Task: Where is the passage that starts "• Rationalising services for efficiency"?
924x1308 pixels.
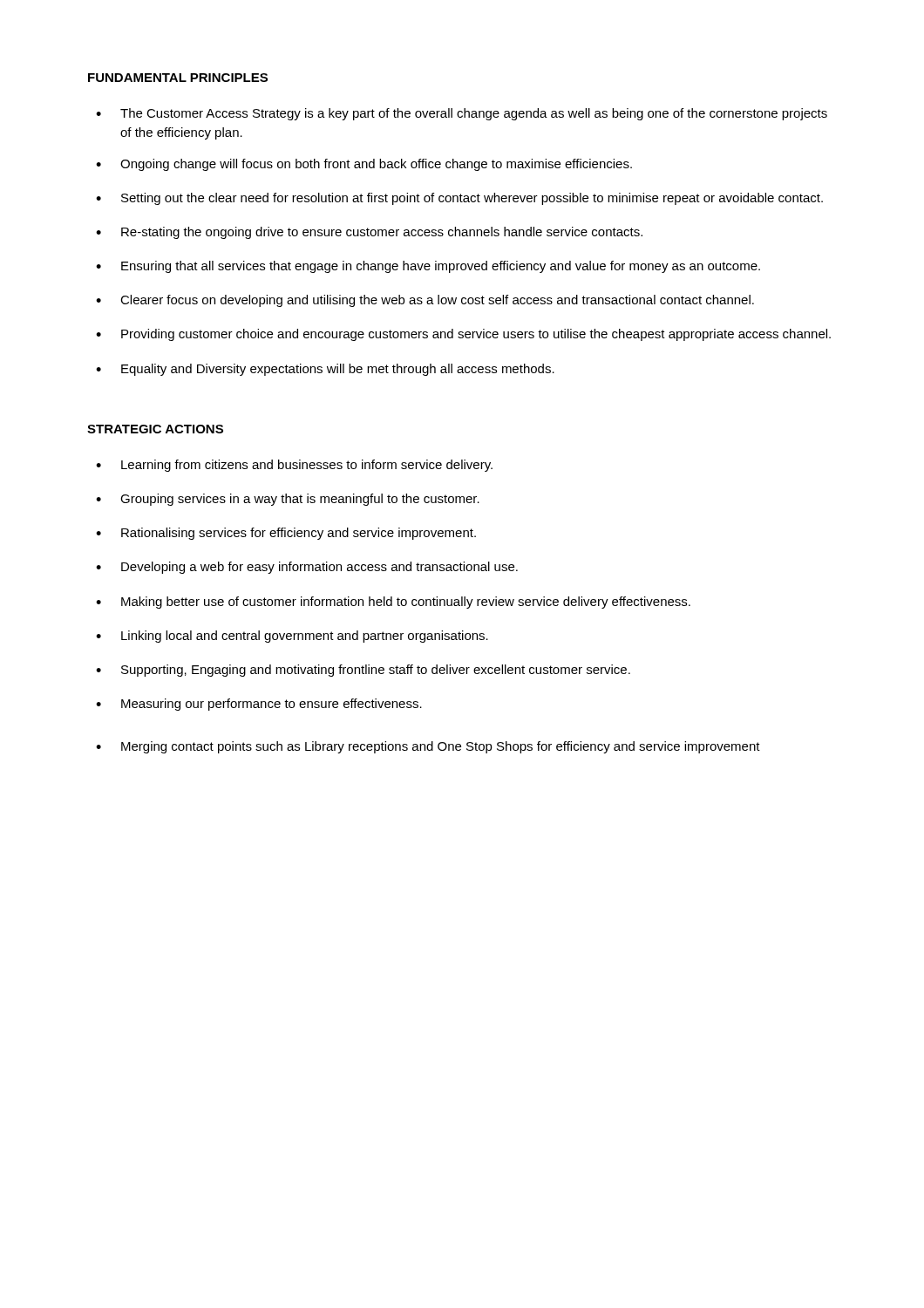Action: click(466, 534)
